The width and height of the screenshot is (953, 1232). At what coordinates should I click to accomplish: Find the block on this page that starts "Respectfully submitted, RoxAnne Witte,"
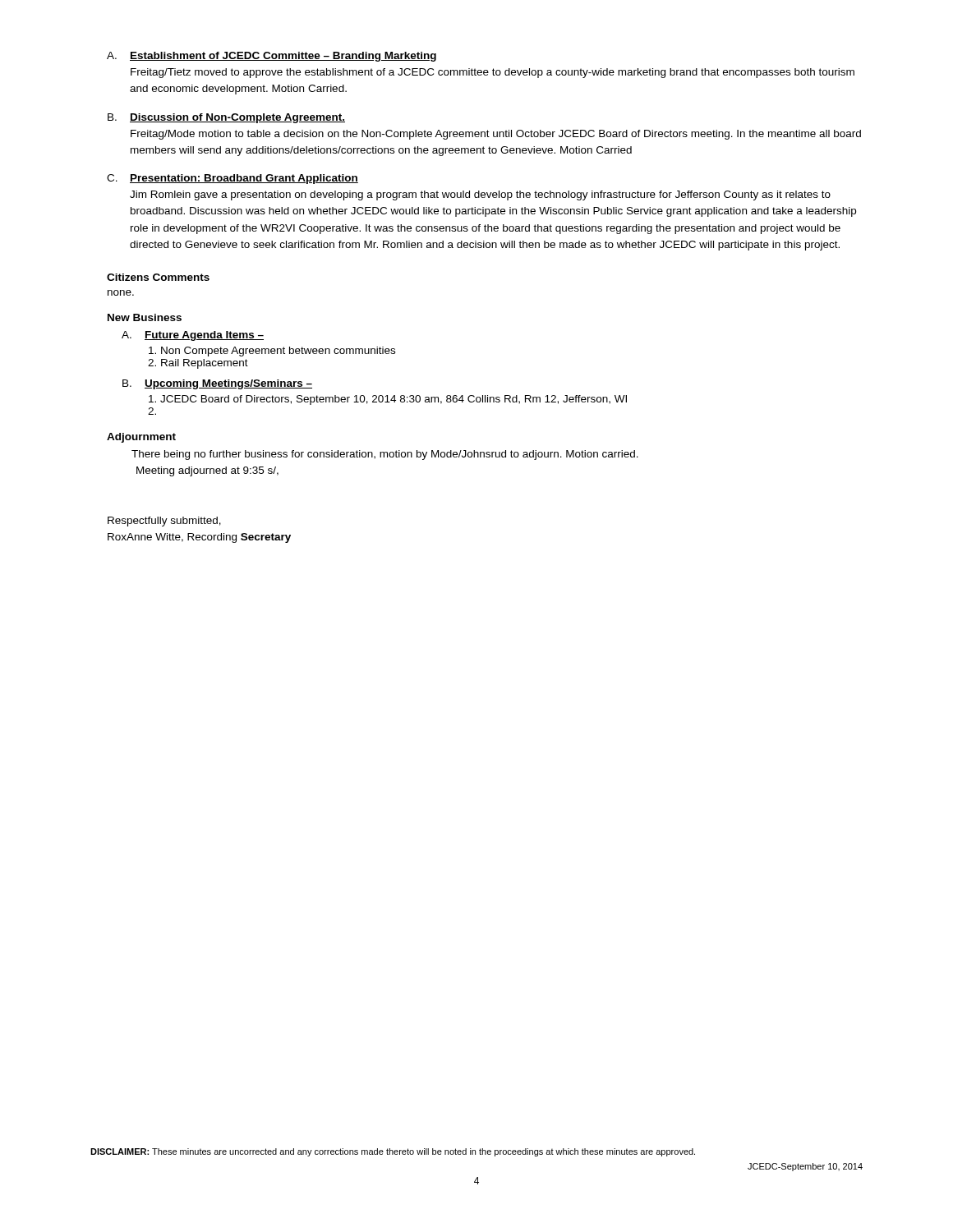point(164,522)
